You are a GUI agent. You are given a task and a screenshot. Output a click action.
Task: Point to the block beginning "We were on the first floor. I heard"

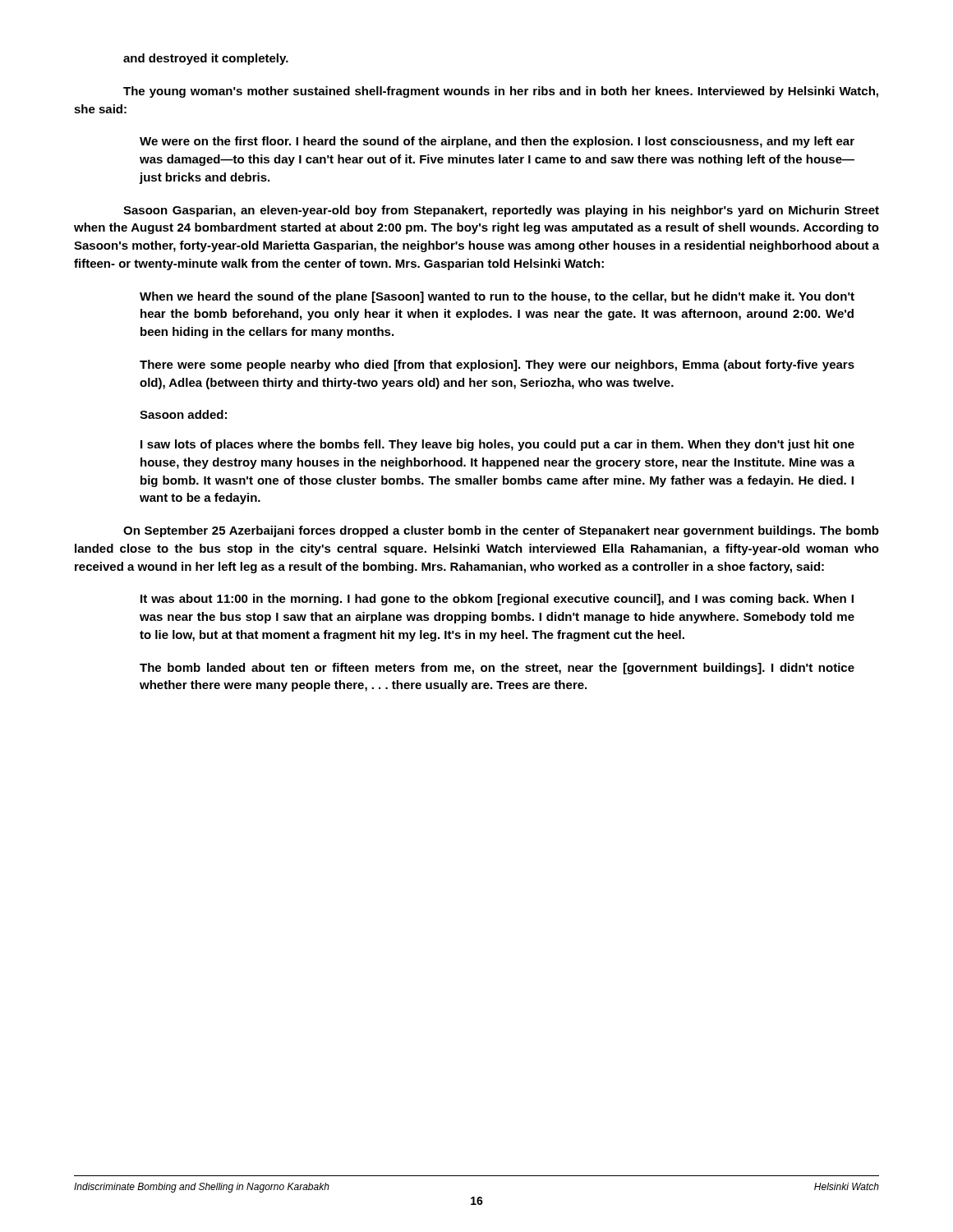point(497,159)
